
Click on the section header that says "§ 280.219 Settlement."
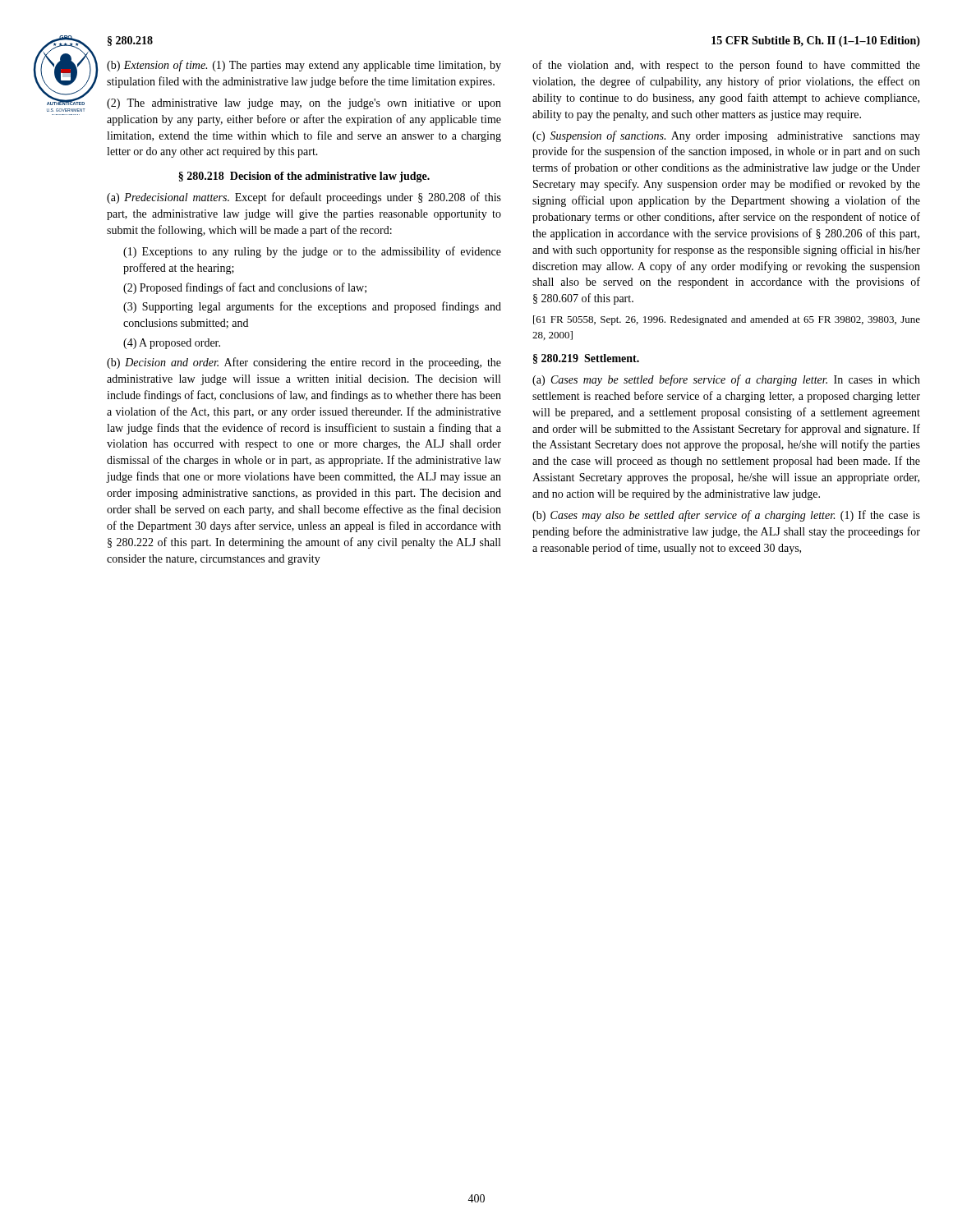586,359
